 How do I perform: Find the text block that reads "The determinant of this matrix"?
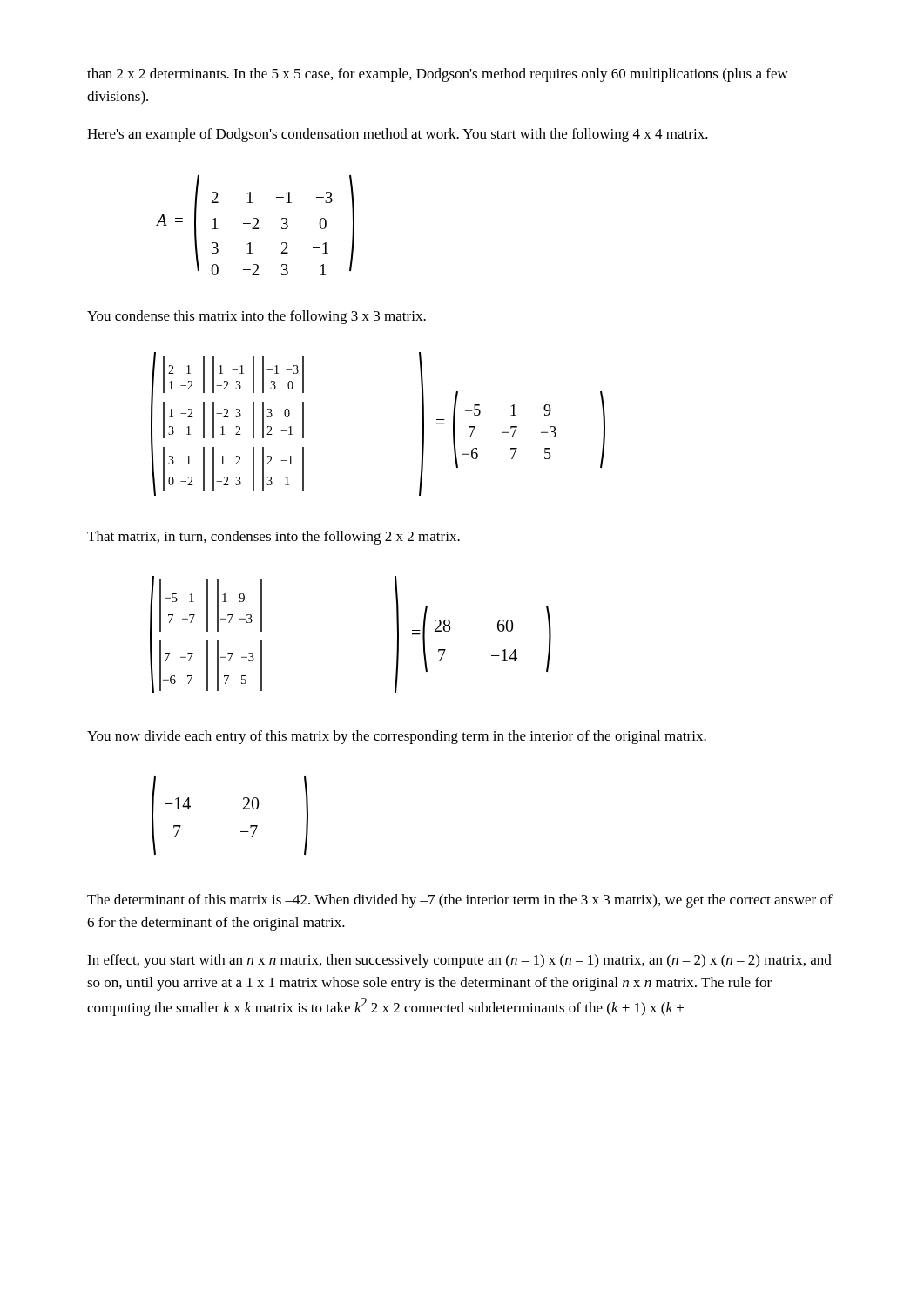pyautogui.click(x=460, y=911)
